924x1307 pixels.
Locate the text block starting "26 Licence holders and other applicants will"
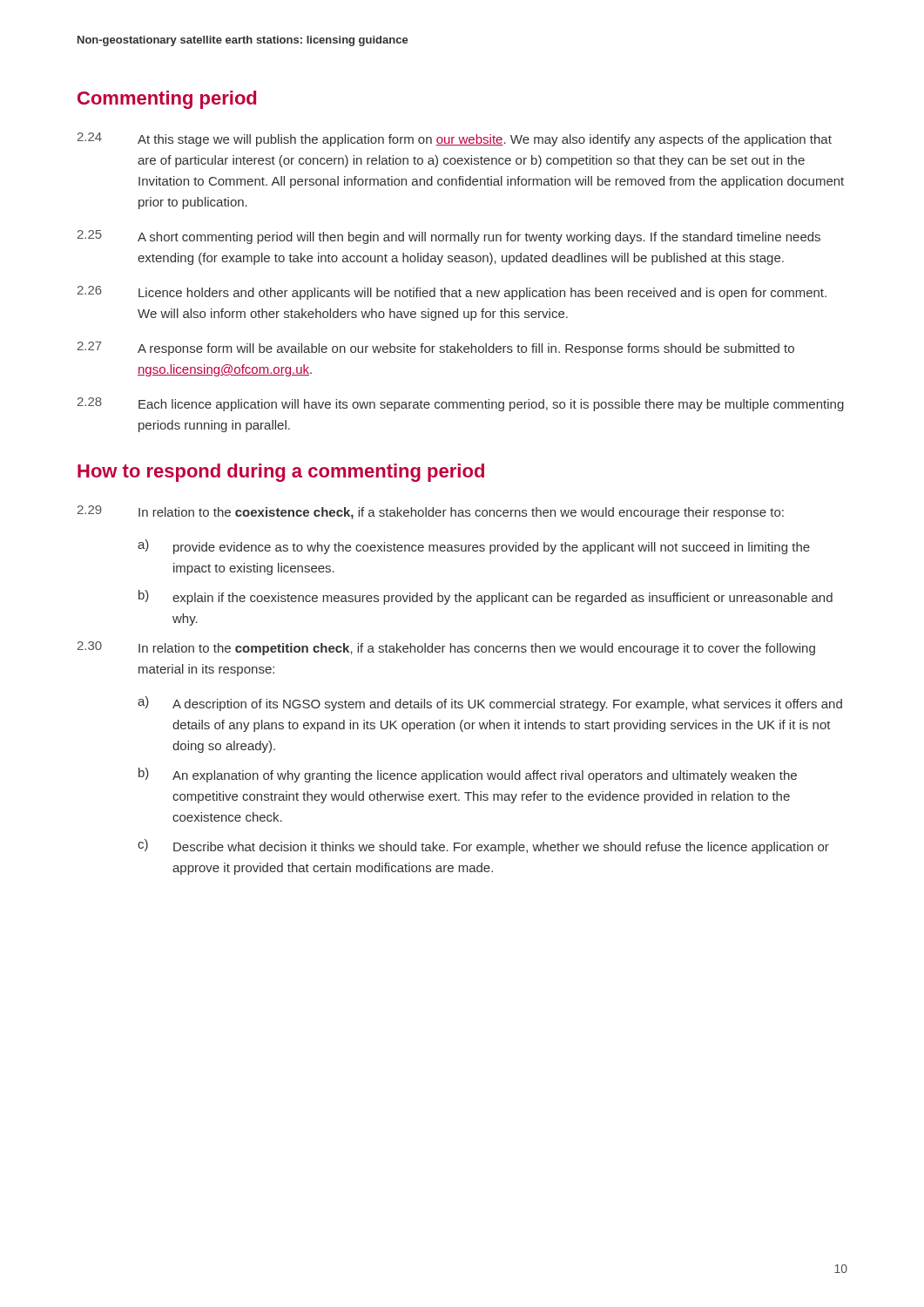point(462,303)
